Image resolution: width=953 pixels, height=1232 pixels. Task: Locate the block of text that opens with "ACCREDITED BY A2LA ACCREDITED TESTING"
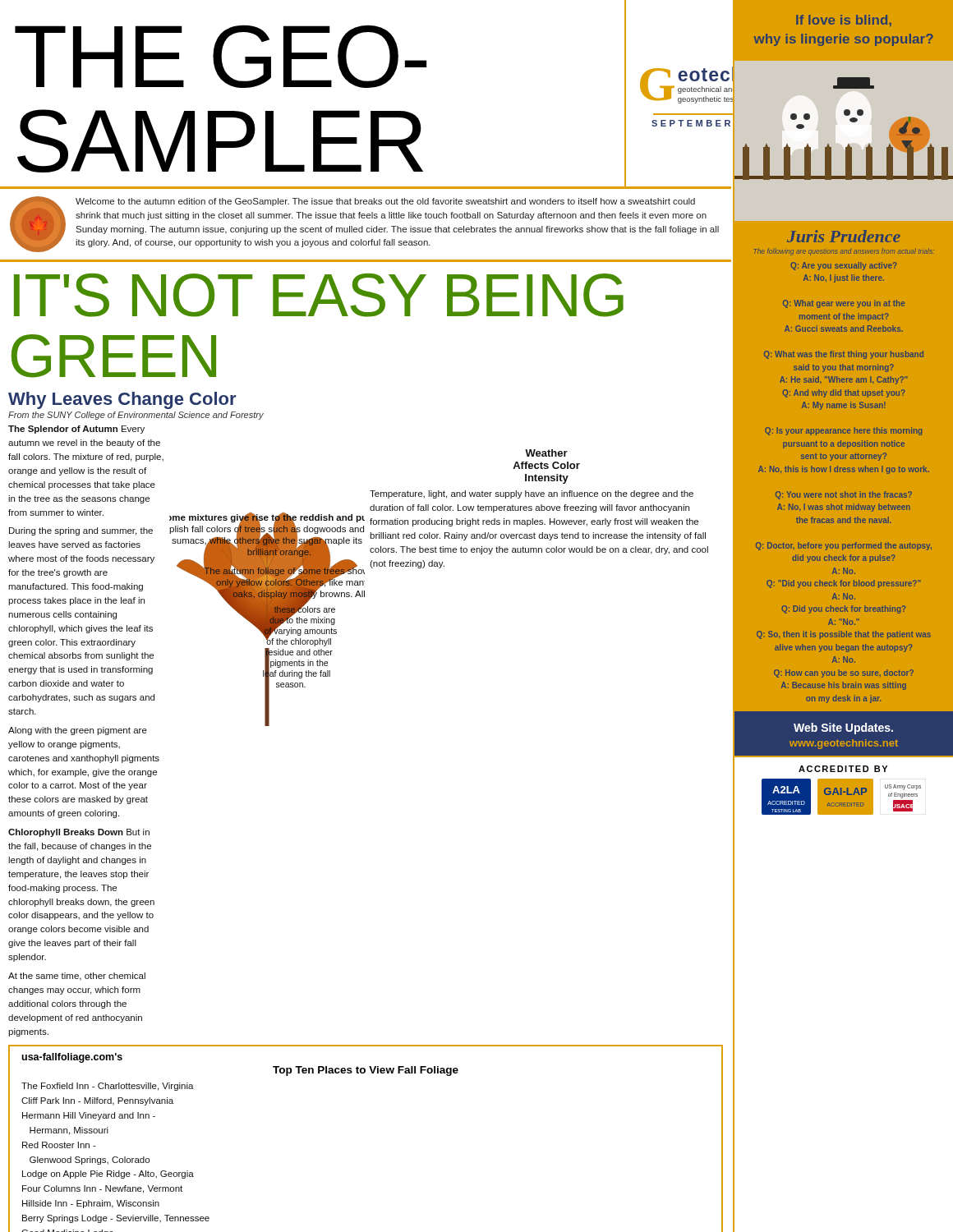[844, 789]
